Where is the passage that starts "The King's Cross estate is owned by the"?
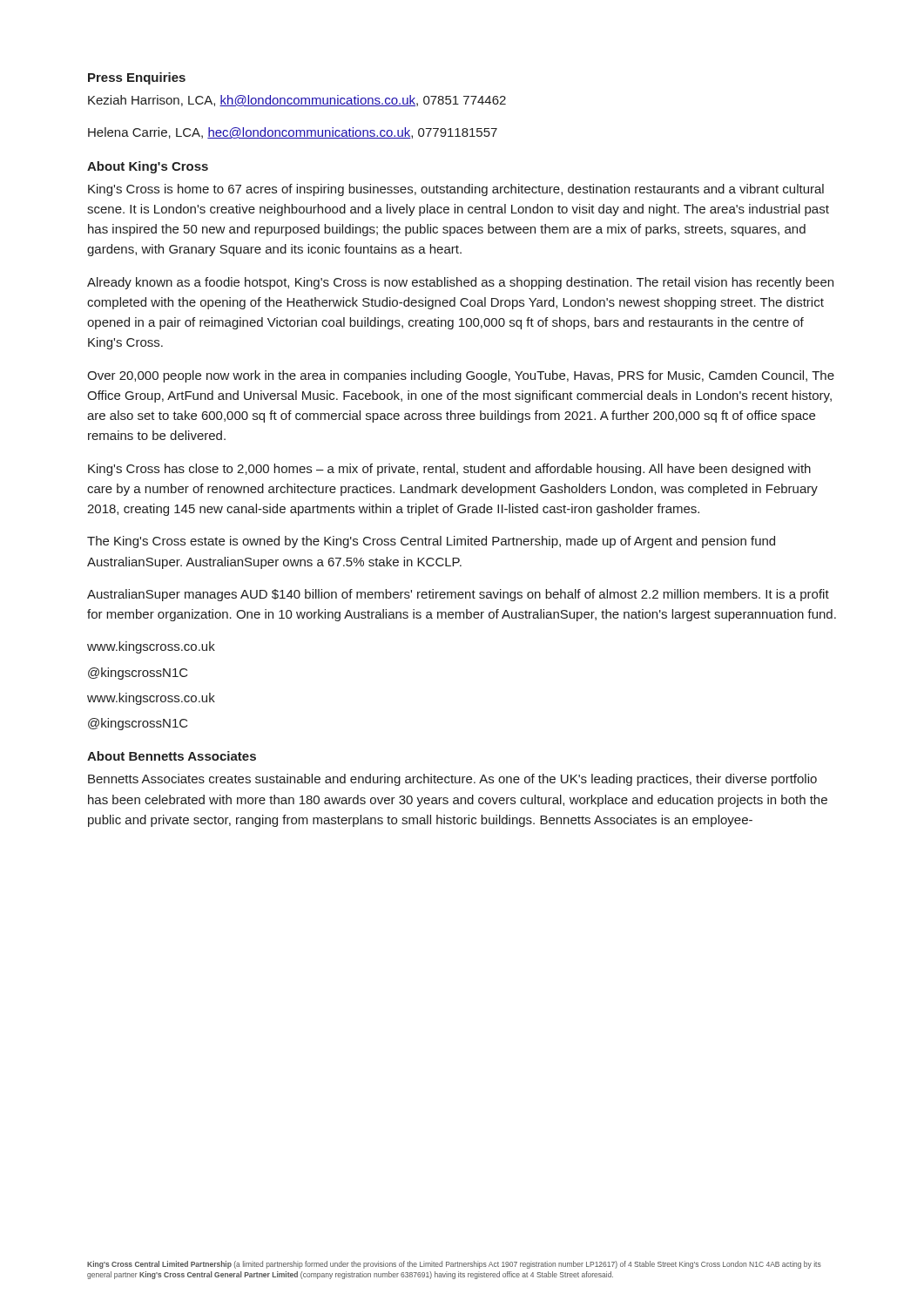 pos(432,551)
